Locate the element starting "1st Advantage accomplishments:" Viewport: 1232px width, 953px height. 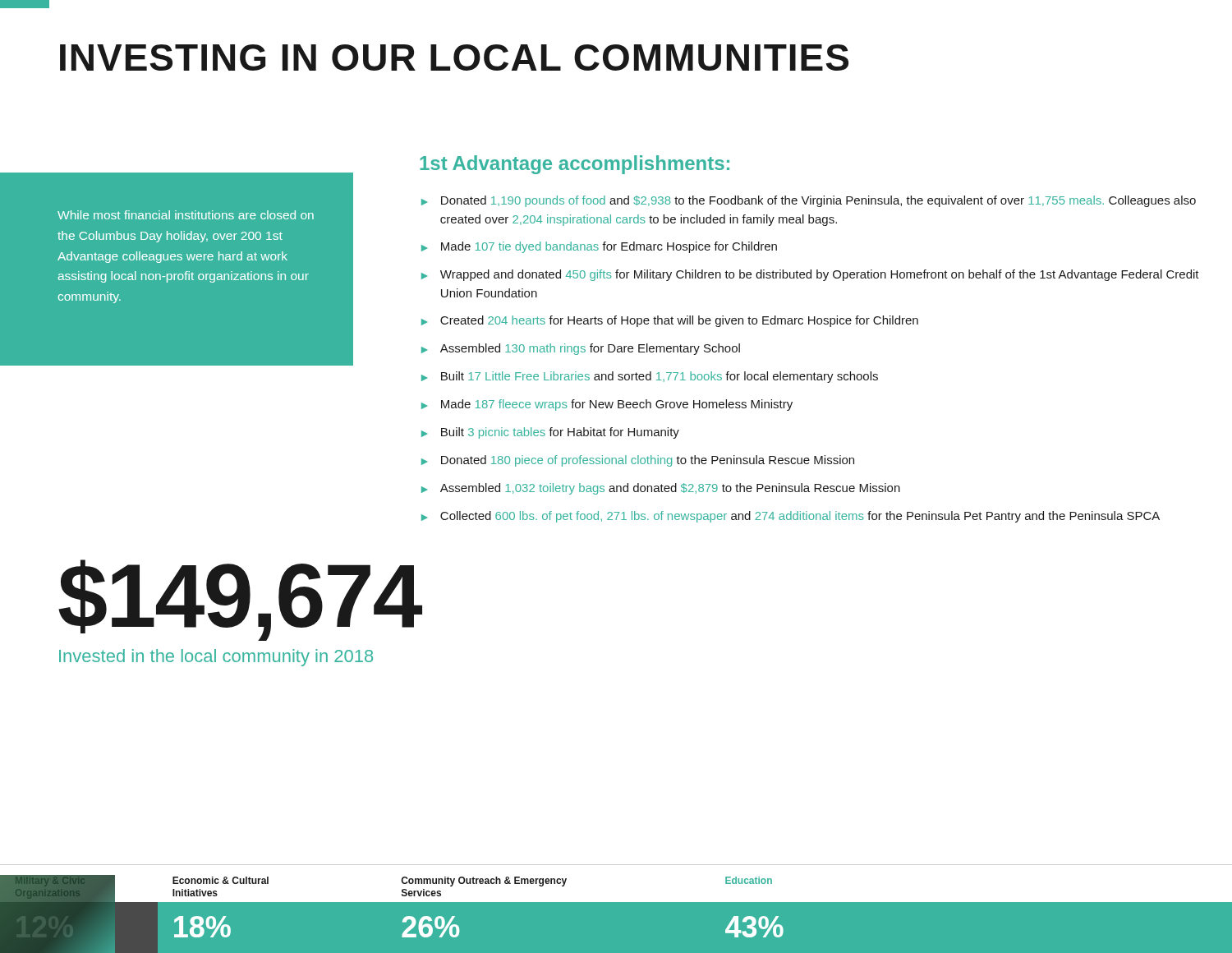click(575, 163)
